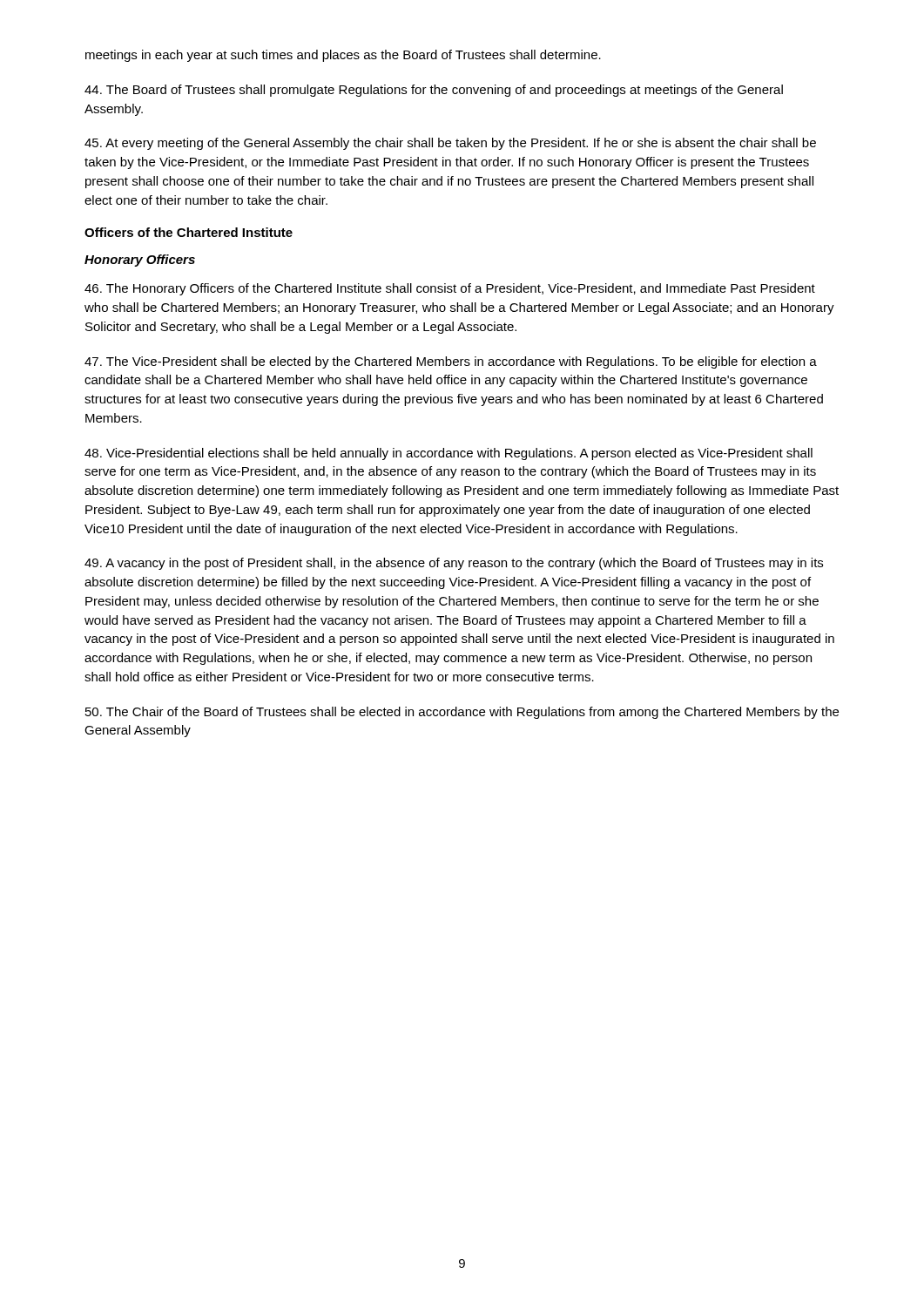Screen dimensions: 1307x924
Task: Locate the block of text that opens with "The Board of Trustees"
Action: coord(434,99)
